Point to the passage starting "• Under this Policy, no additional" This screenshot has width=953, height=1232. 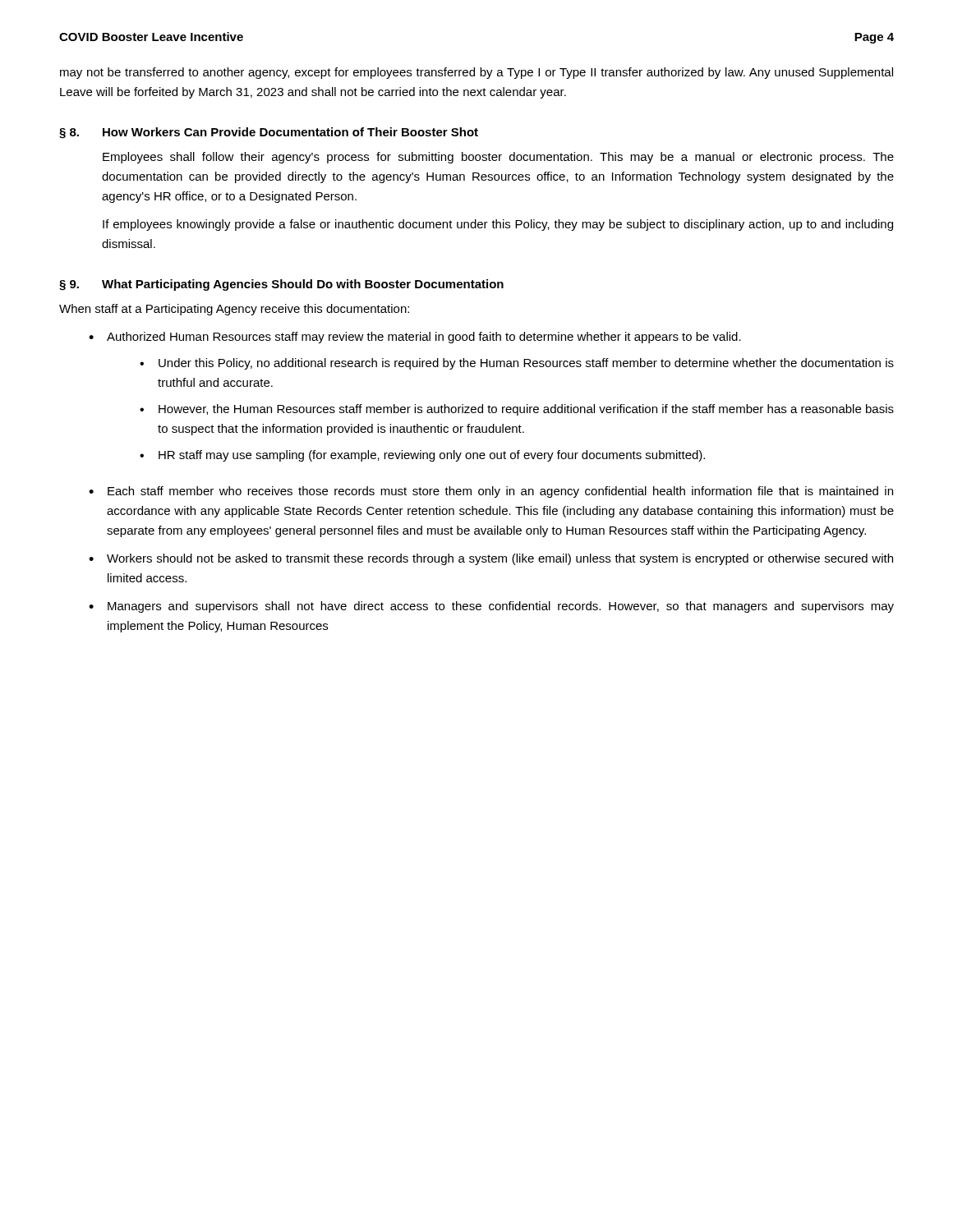pyautogui.click(x=517, y=373)
